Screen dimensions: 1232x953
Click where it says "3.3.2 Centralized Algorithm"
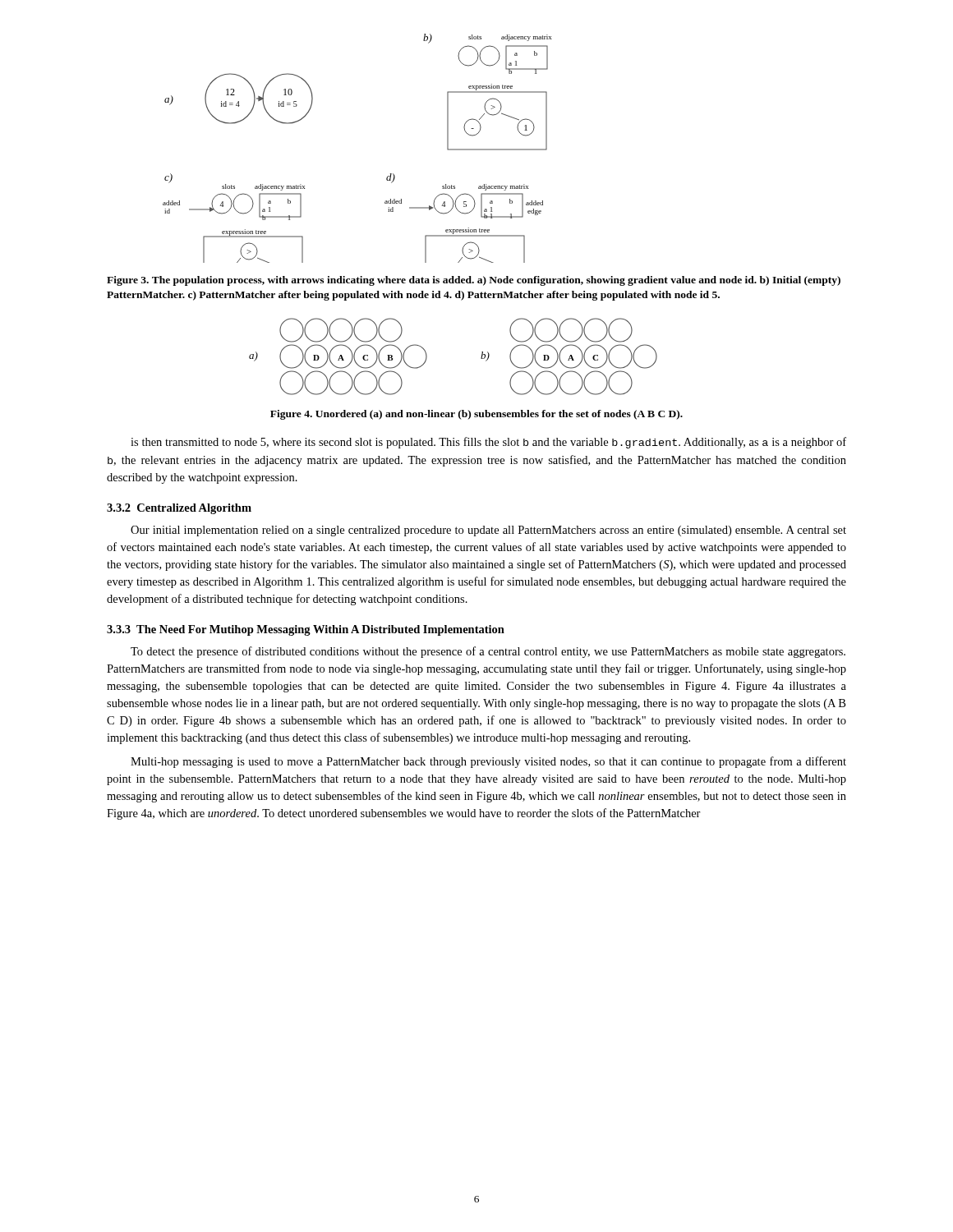[x=179, y=508]
